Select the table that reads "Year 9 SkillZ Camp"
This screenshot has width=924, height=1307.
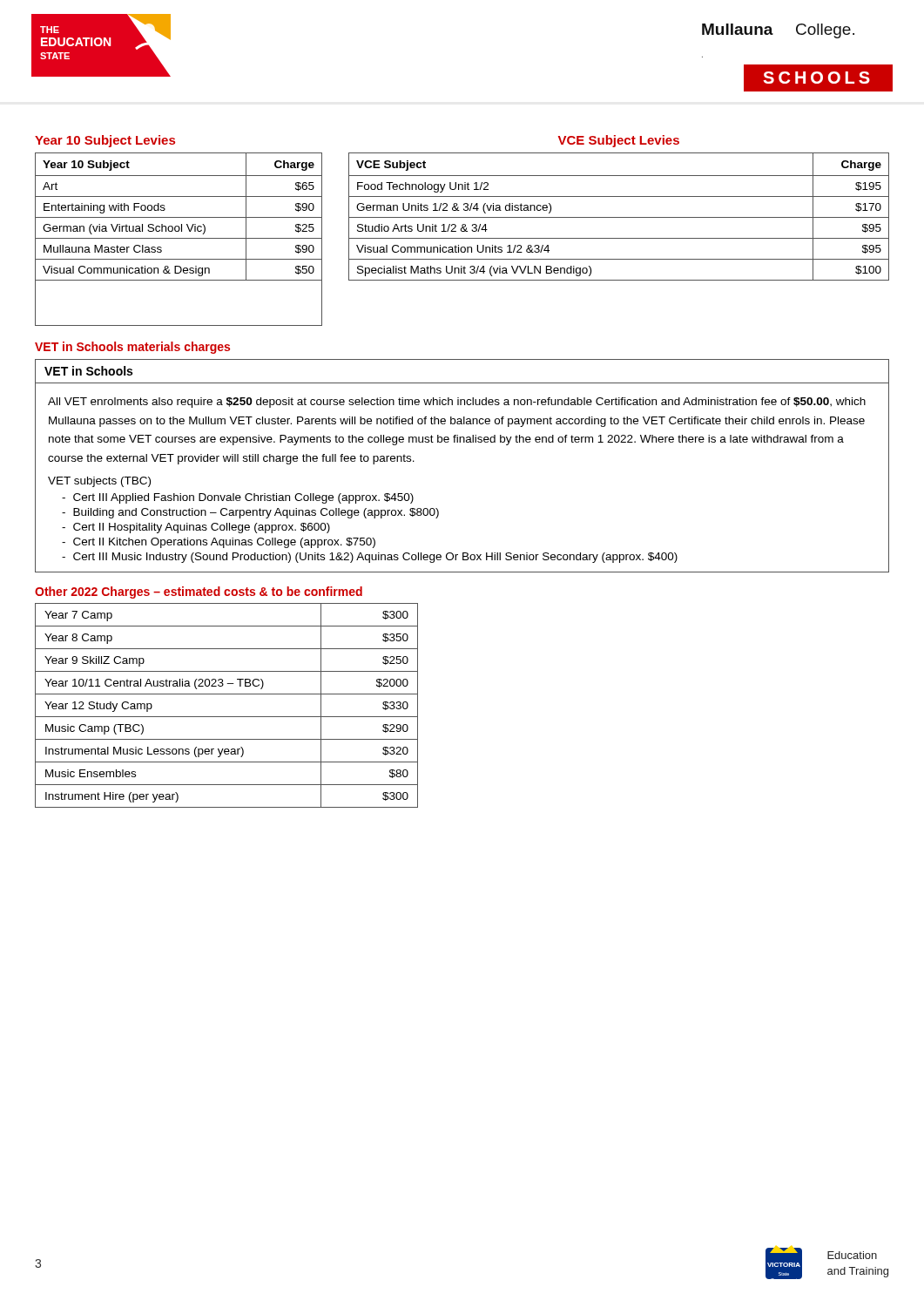[226, 706]
